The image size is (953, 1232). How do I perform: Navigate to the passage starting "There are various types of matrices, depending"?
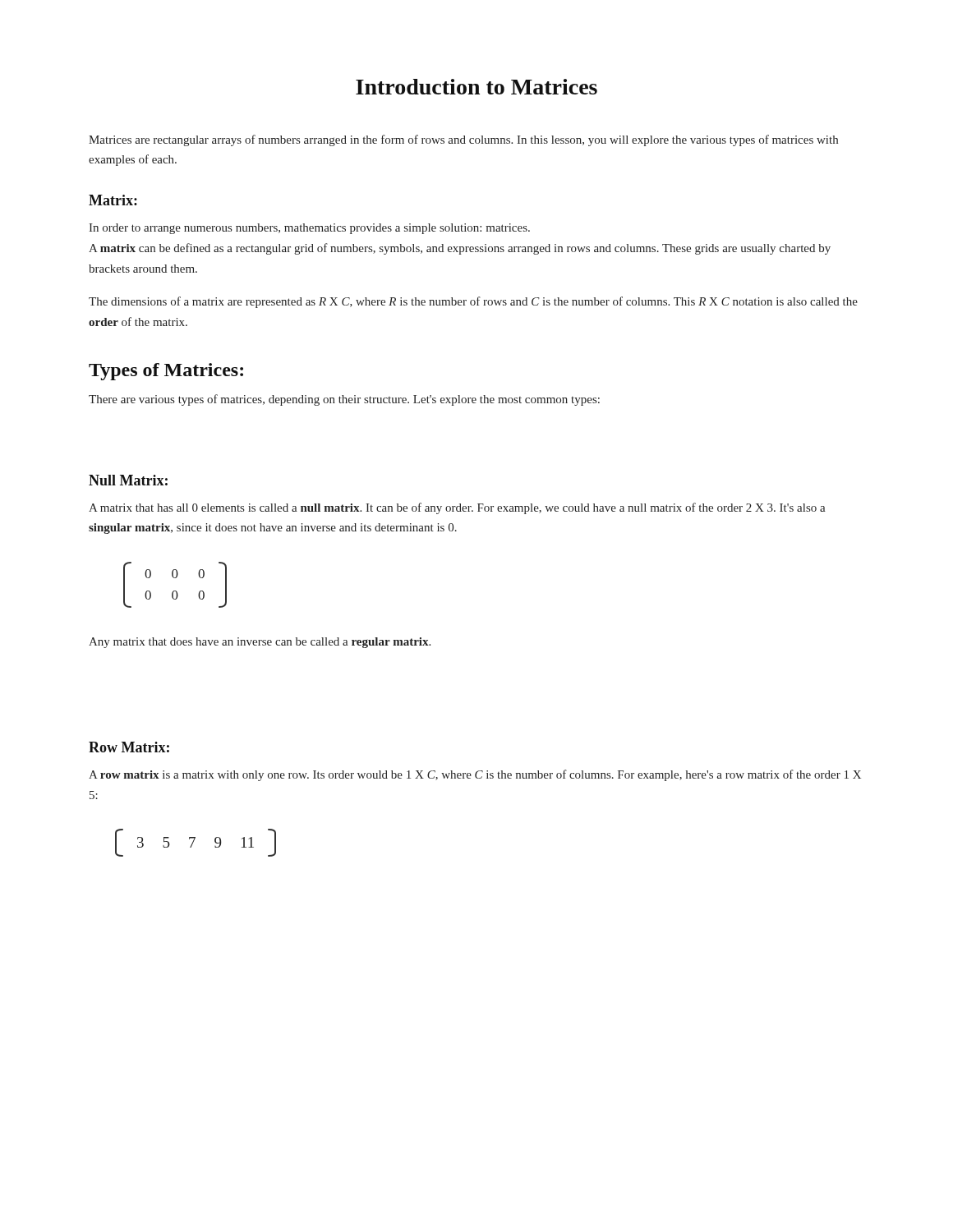[345, 399]
